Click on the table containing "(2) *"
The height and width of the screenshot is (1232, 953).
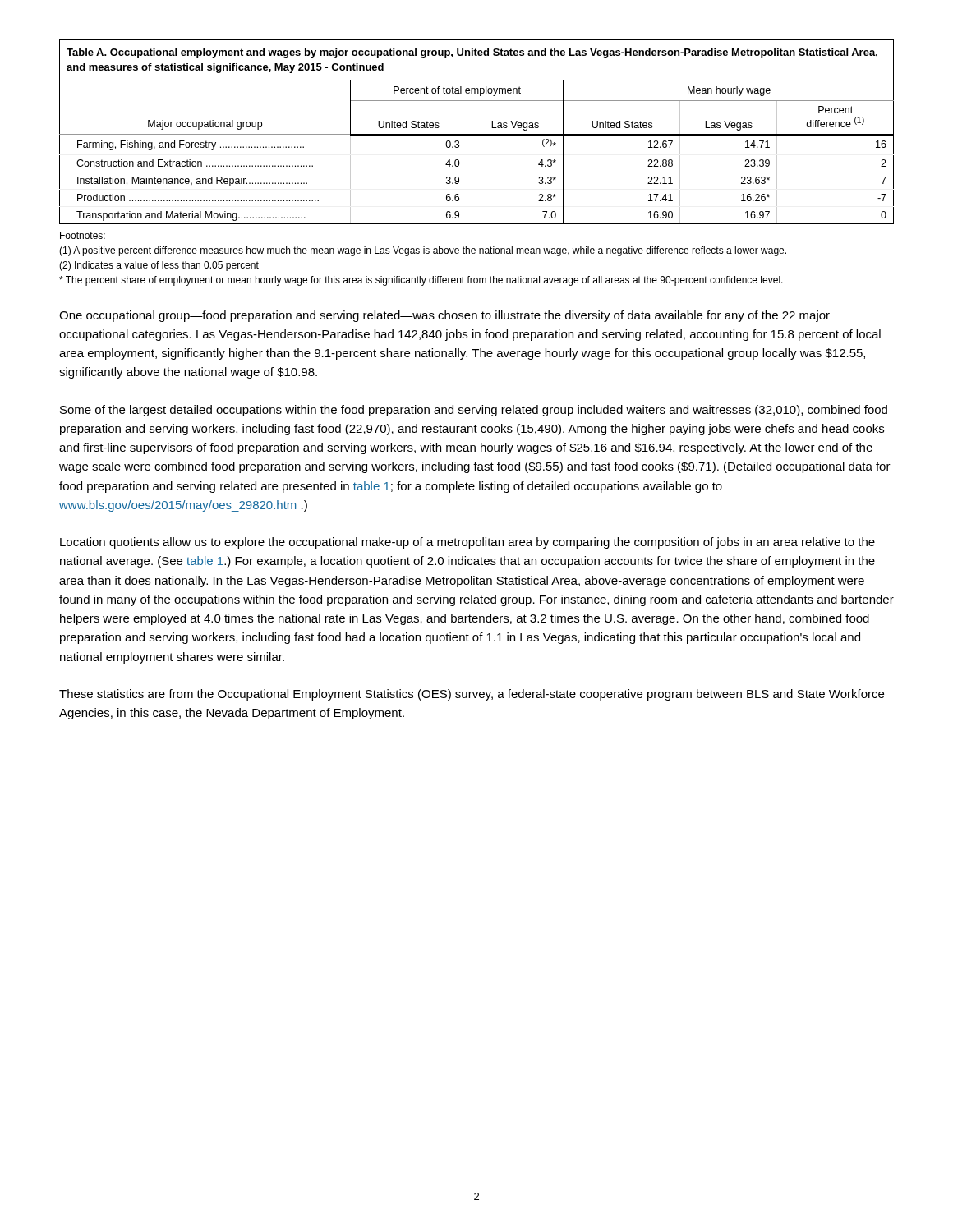[476, 132]
